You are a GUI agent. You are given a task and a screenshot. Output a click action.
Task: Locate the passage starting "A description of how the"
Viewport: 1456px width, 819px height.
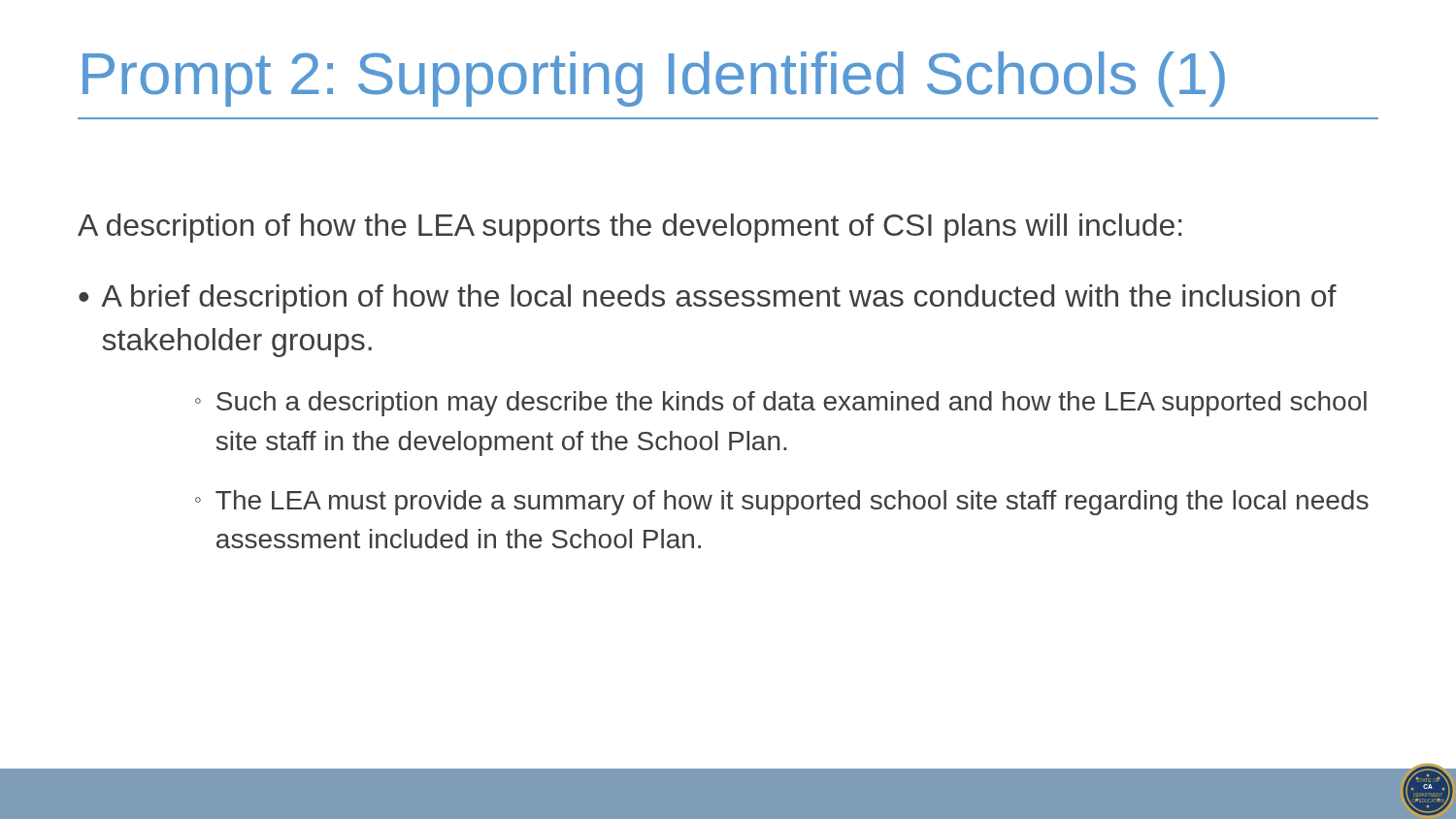click(728, 226)
